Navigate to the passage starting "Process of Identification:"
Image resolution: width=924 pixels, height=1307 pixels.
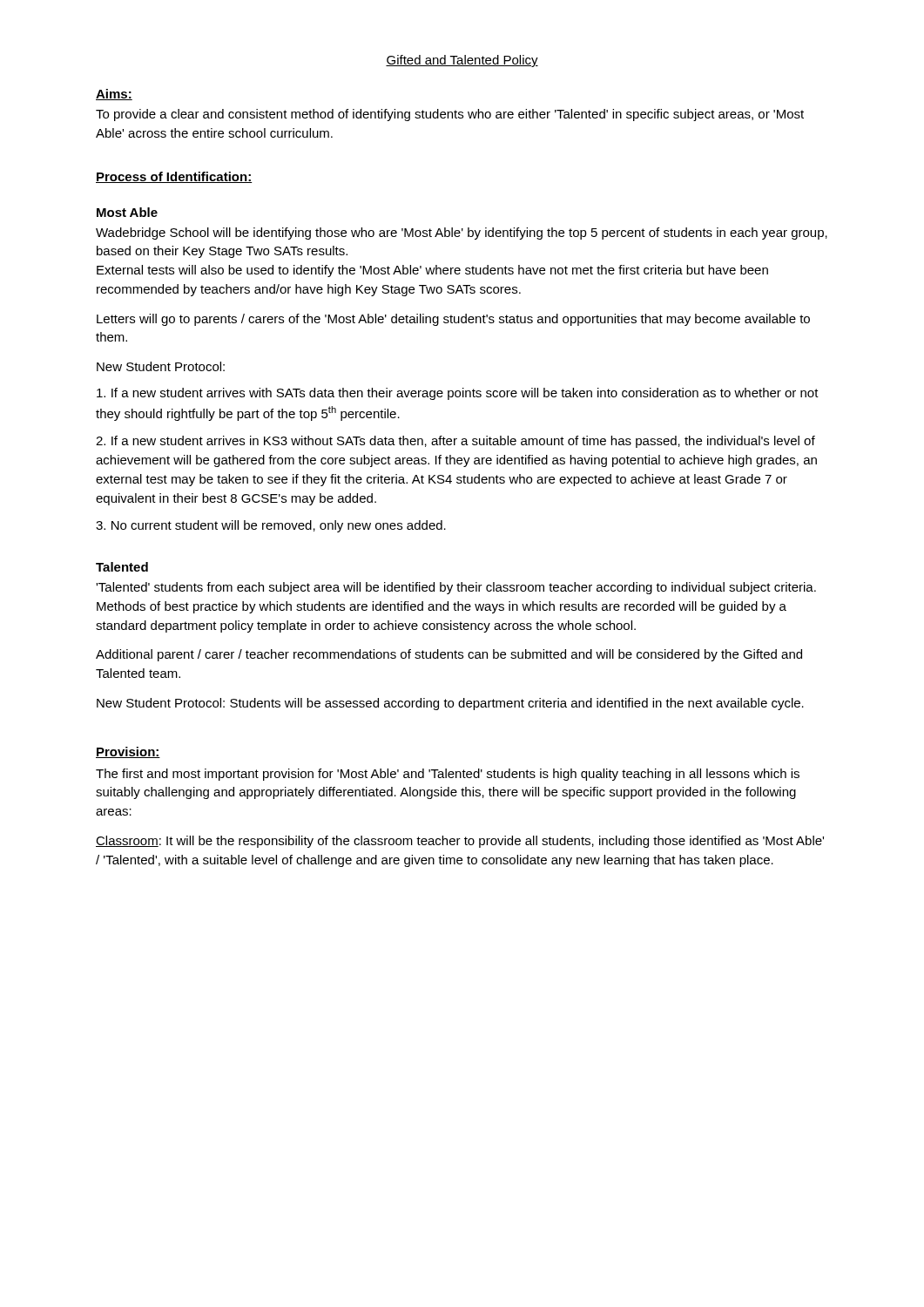pos(174,176)
